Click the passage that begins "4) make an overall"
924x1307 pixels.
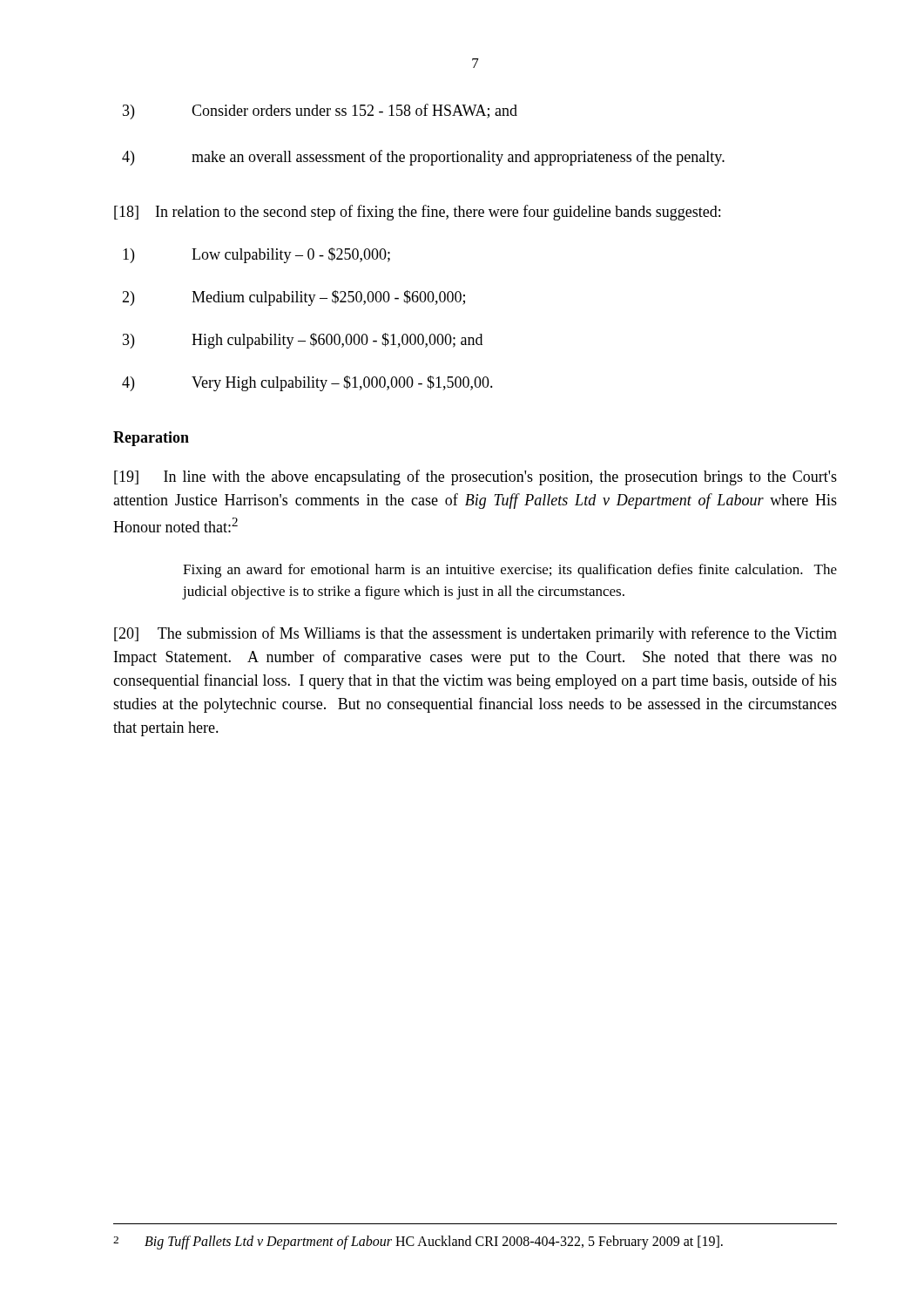[475, 157]
